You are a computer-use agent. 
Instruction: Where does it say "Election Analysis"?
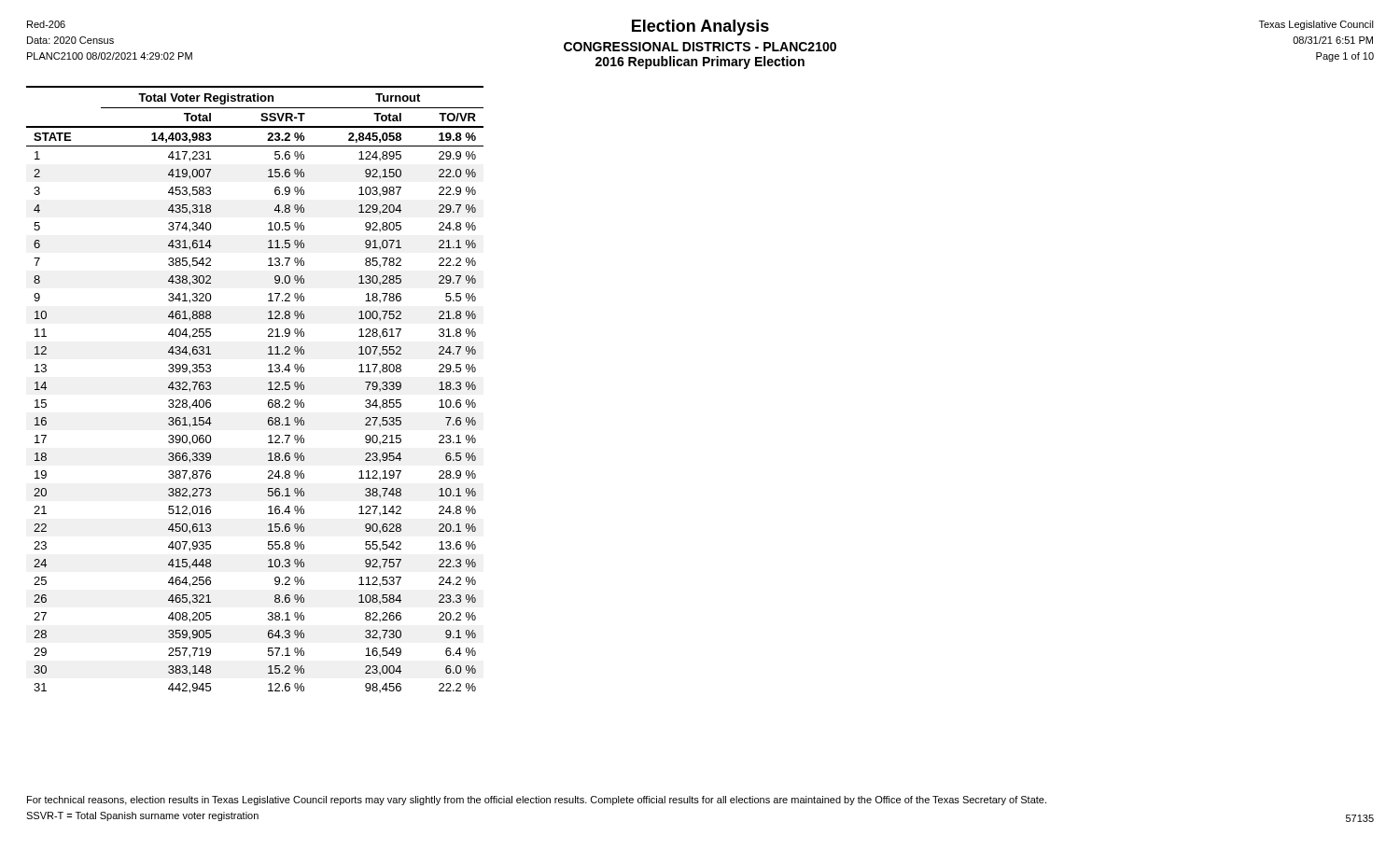[x=700, y=26]
